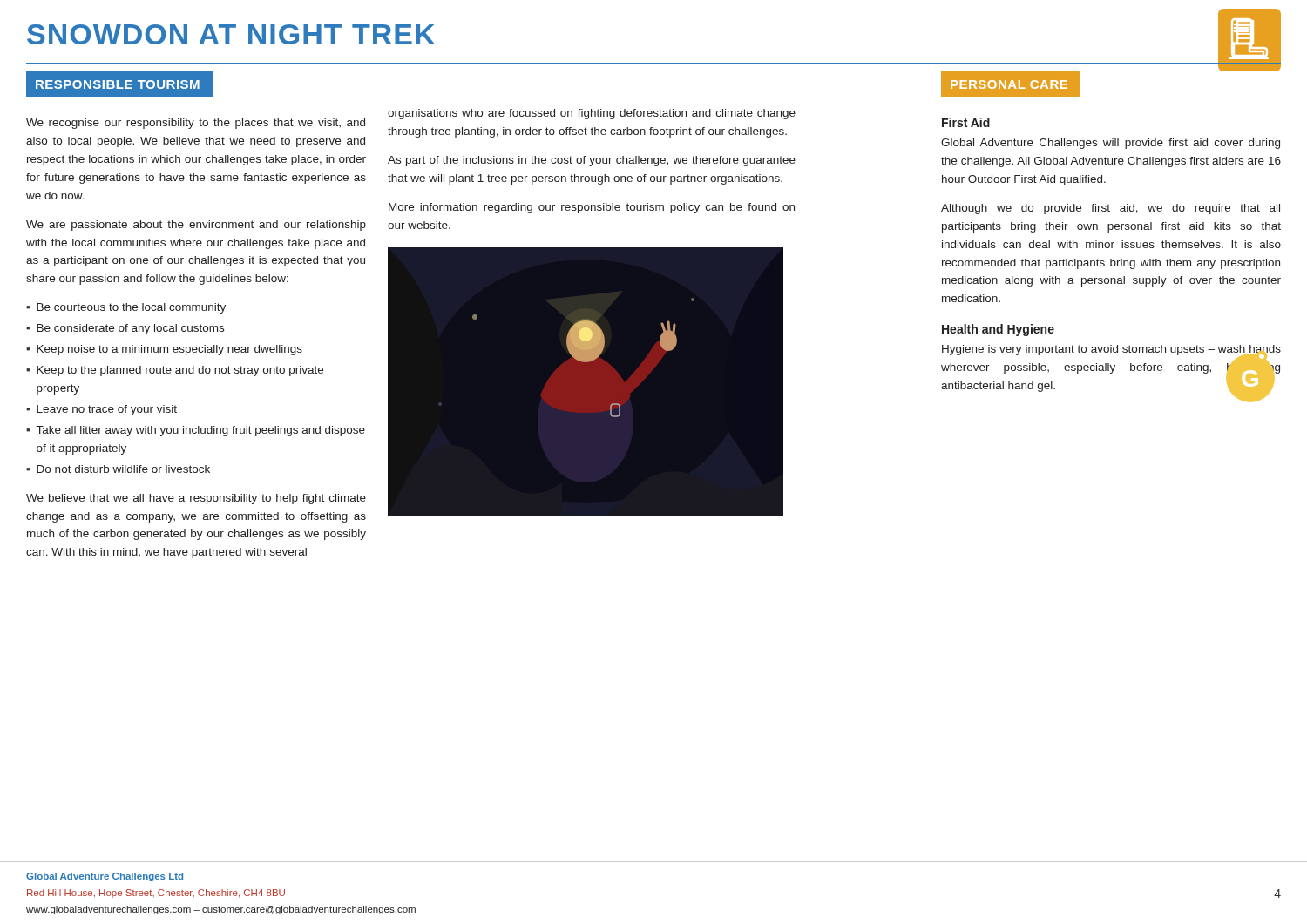Where is the passage that starts "More information regarding our responsible tourism"?

click(x=592, y=216)
